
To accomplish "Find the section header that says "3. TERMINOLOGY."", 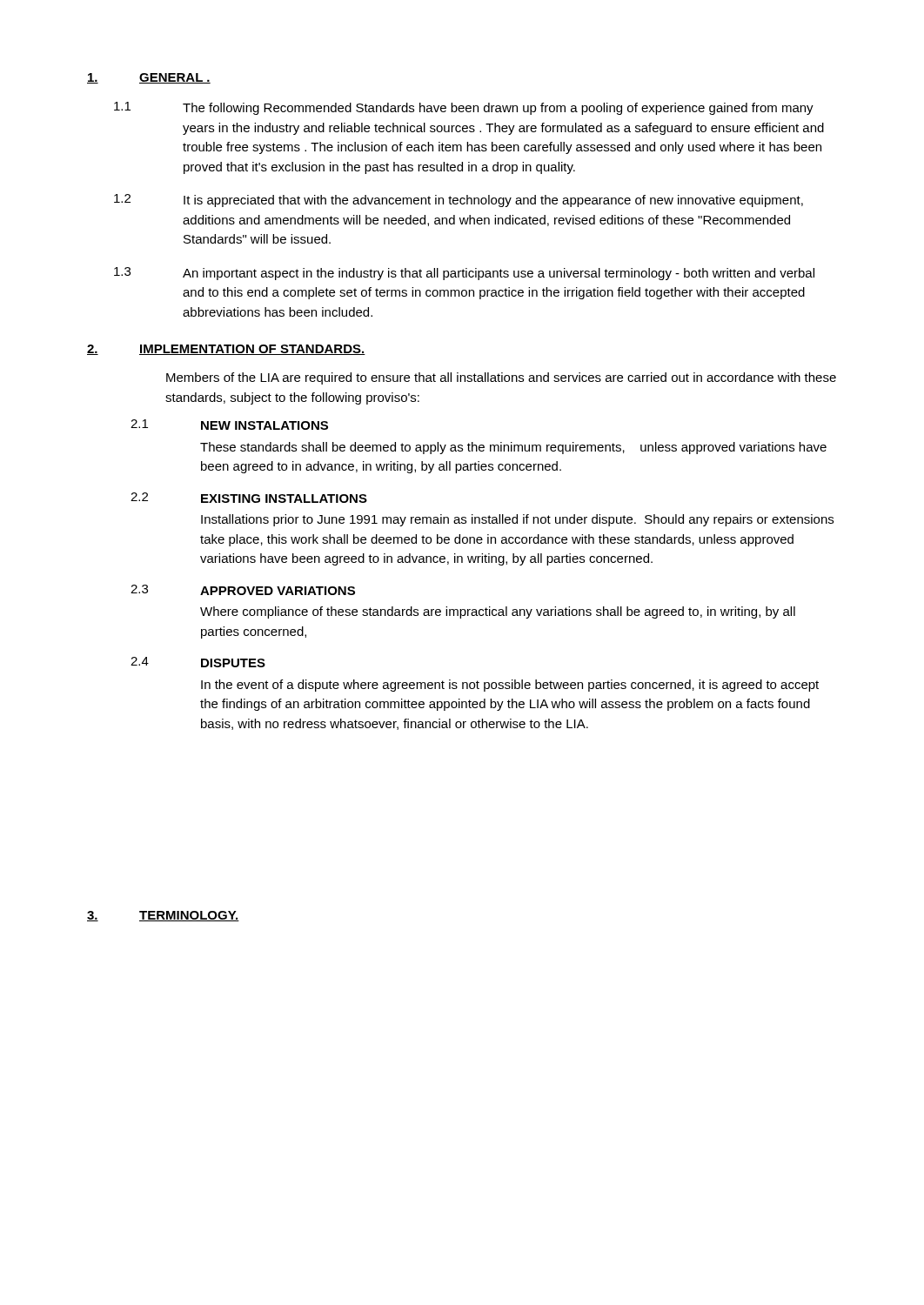I will coord(163,915).
